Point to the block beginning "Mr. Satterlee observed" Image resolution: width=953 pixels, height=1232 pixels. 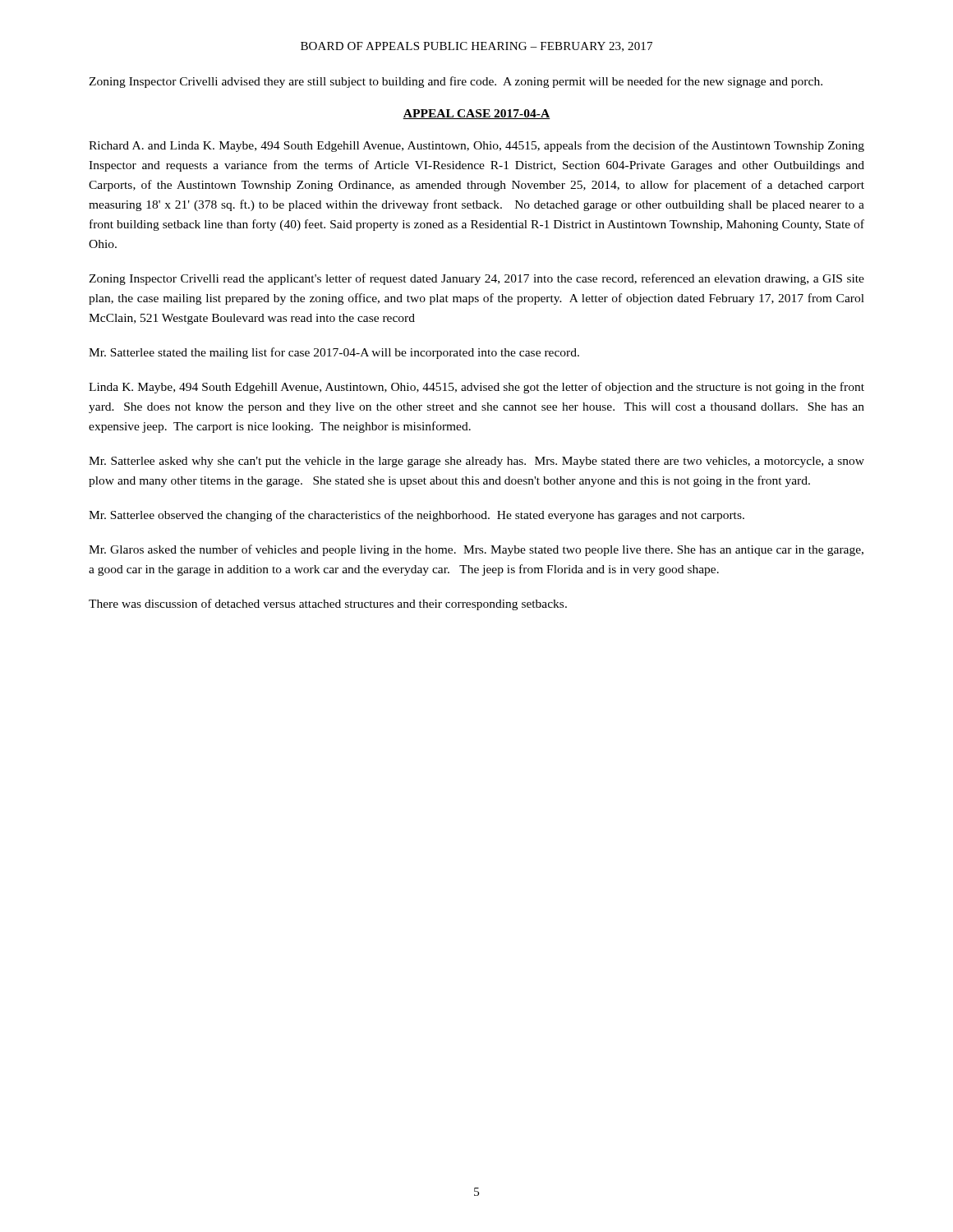click(x=417, y=515)
